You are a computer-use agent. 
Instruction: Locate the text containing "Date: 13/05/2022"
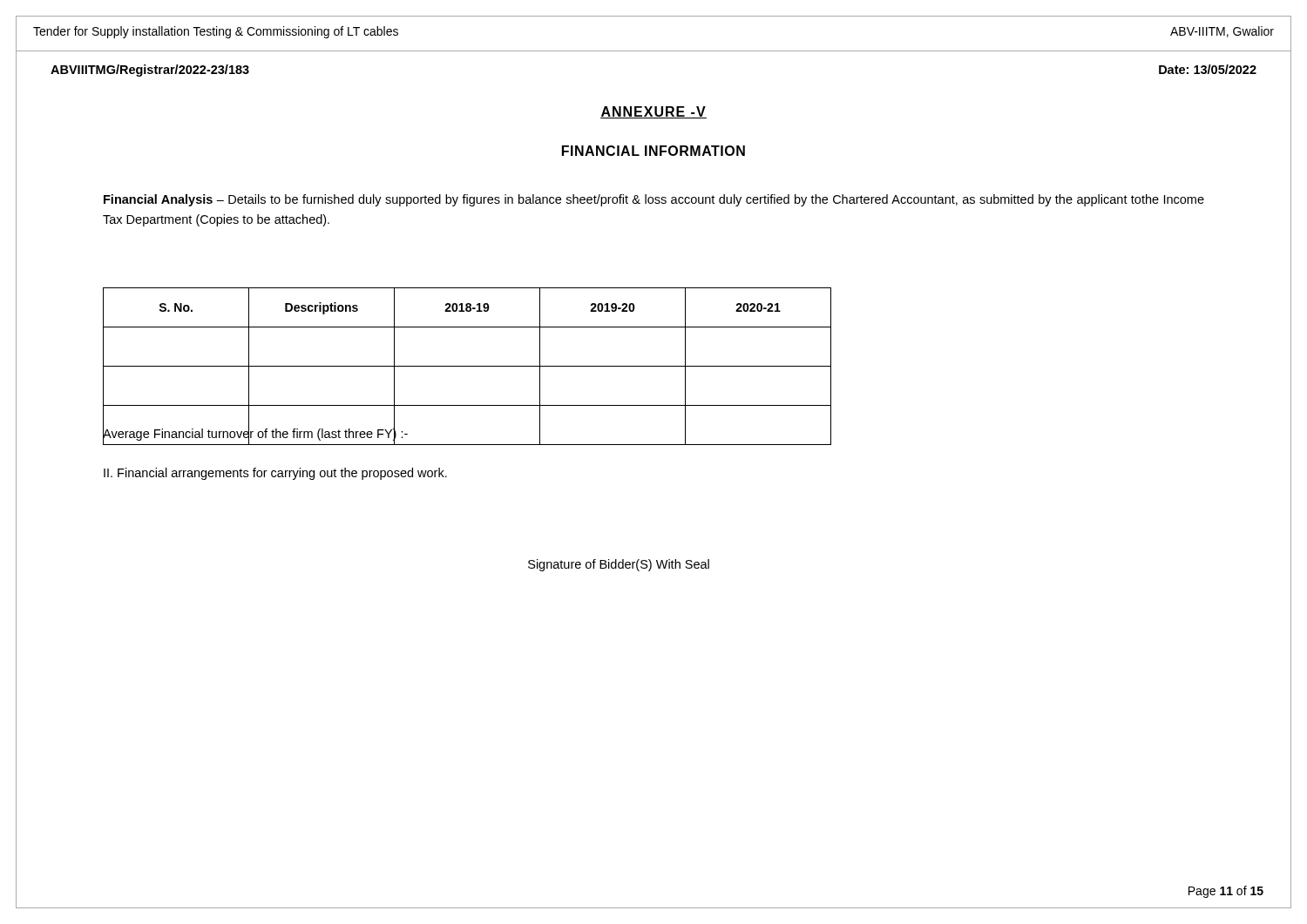pos(1207,70)
